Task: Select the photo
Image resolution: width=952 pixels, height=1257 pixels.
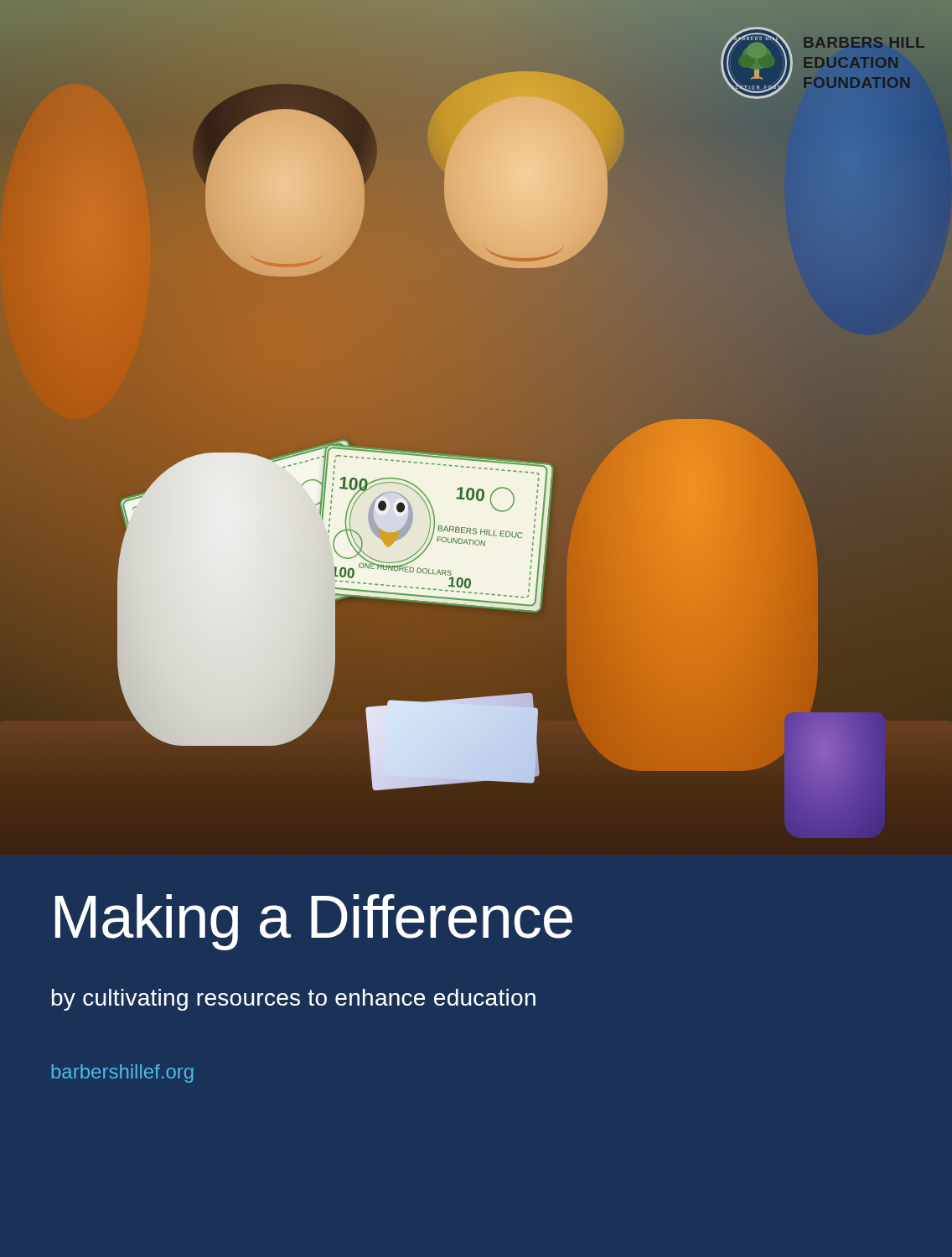Action: [x=476, y=427]
